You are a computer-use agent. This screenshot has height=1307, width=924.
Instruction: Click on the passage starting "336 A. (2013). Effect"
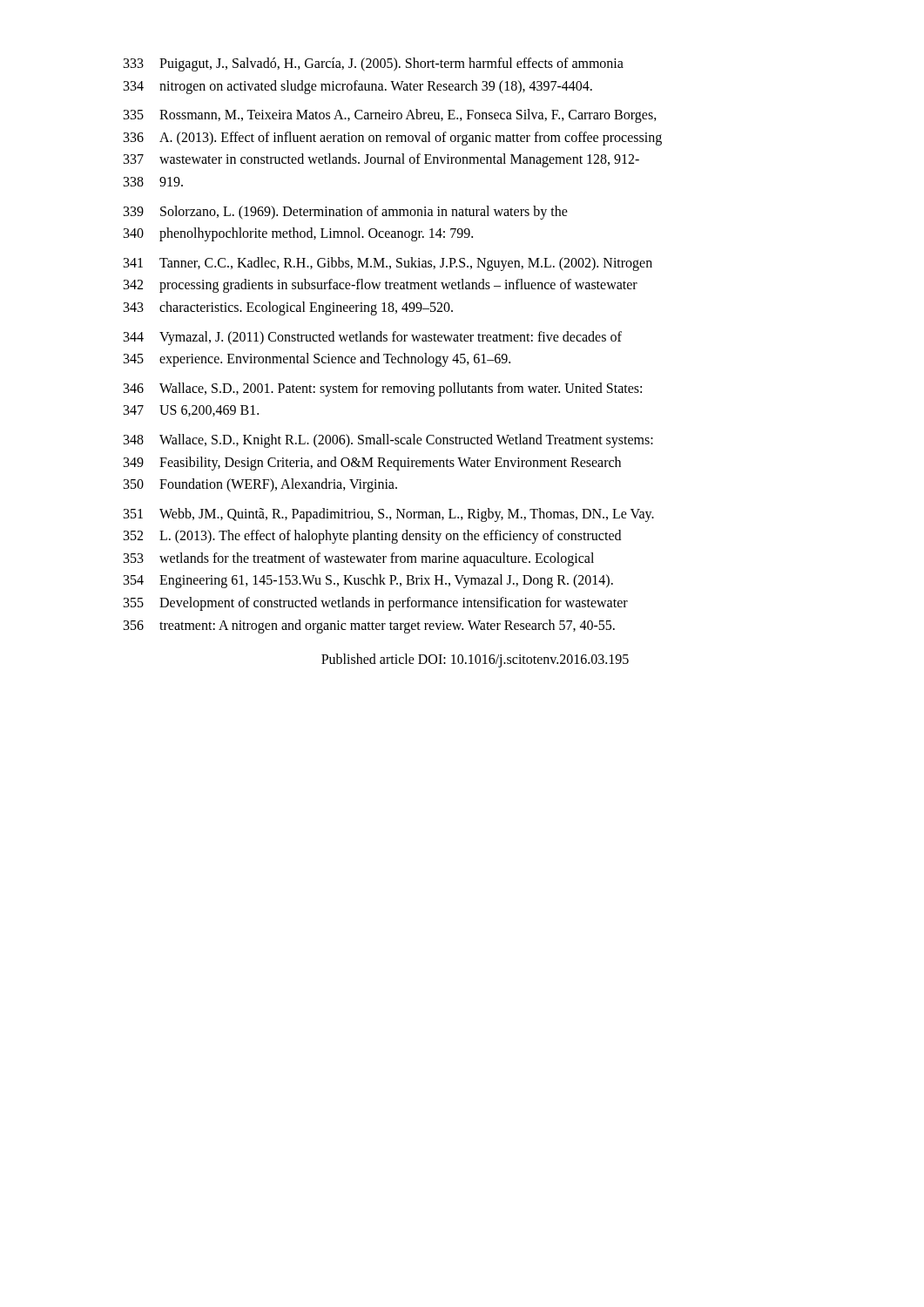click(x=475, y=137)
